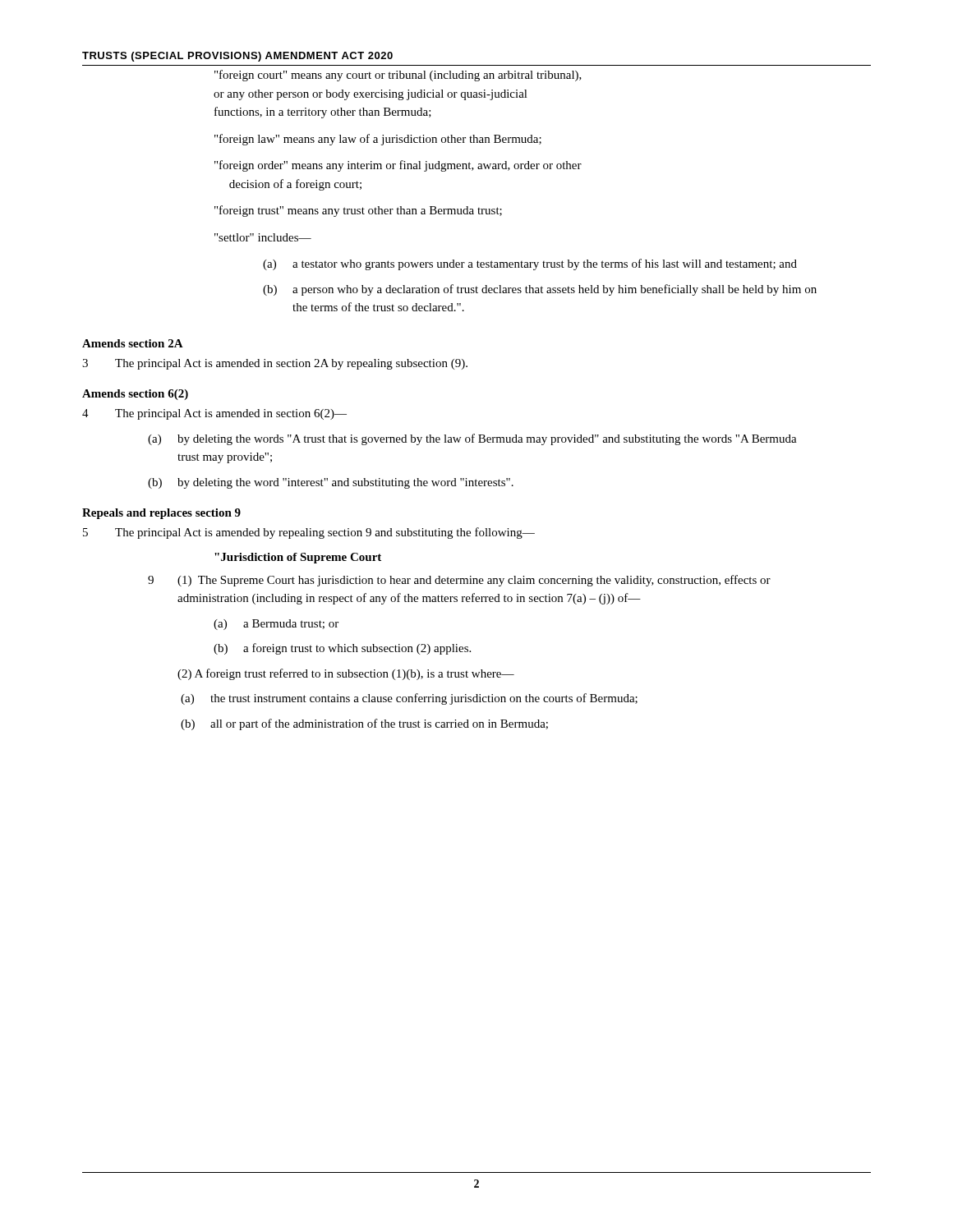Navigate to the block starting ""foreign court" means any court"
The width and height of the screenshot is (953, 1232).
point(398,93)
